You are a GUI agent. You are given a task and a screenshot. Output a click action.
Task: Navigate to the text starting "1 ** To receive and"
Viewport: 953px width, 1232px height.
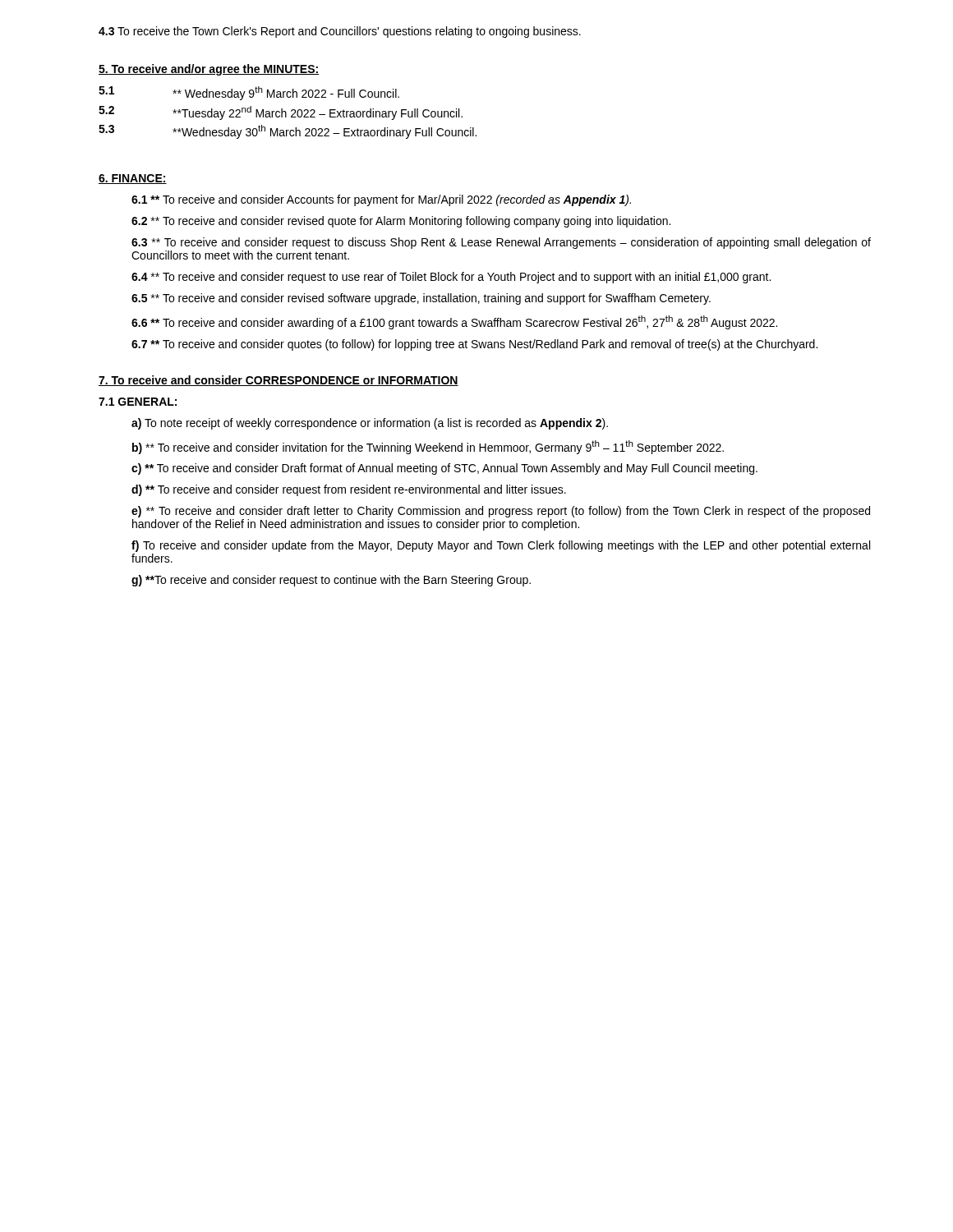[382, 200]
